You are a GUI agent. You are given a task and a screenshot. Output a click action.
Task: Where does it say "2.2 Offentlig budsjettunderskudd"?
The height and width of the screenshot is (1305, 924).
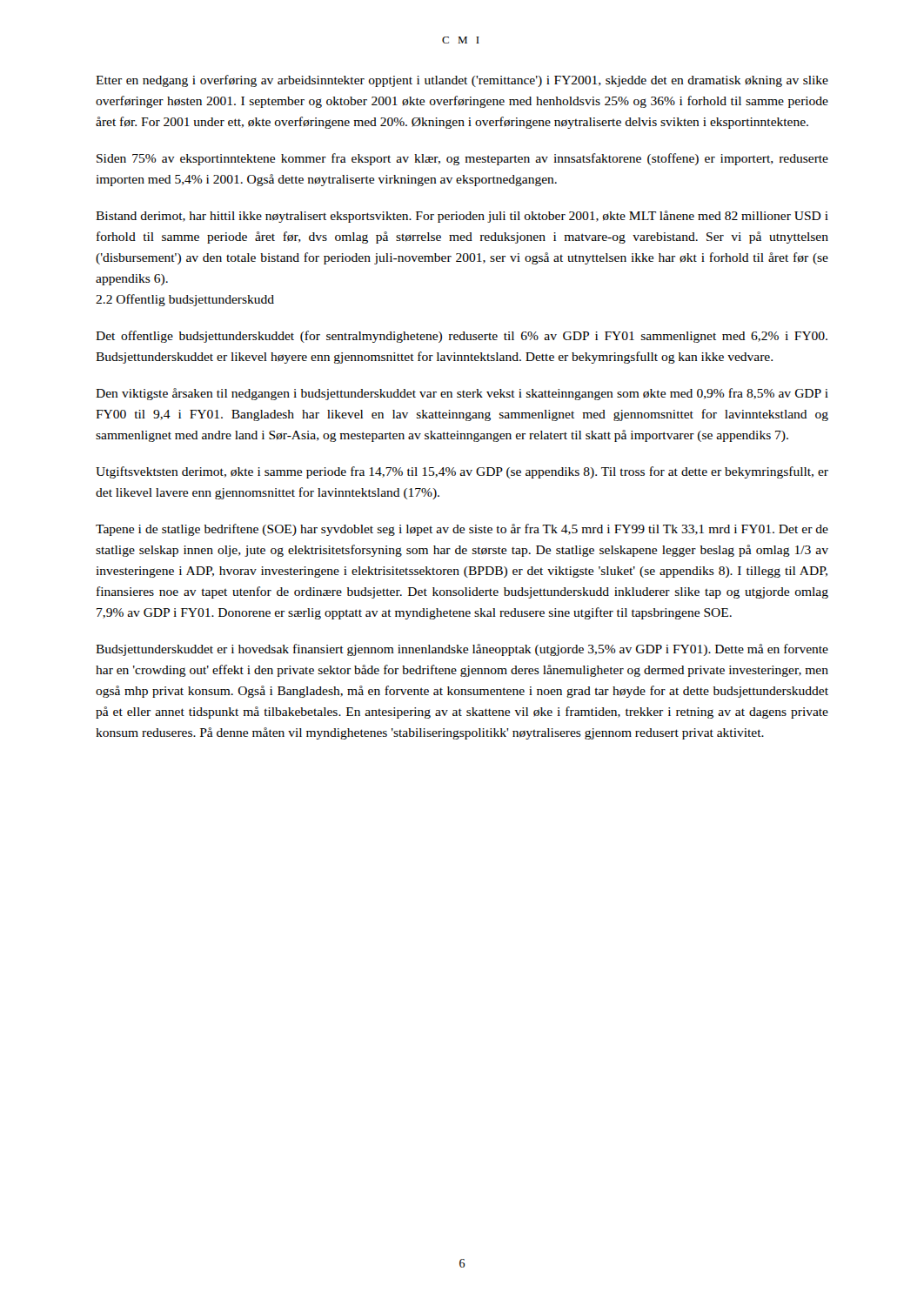click(185, 299)
